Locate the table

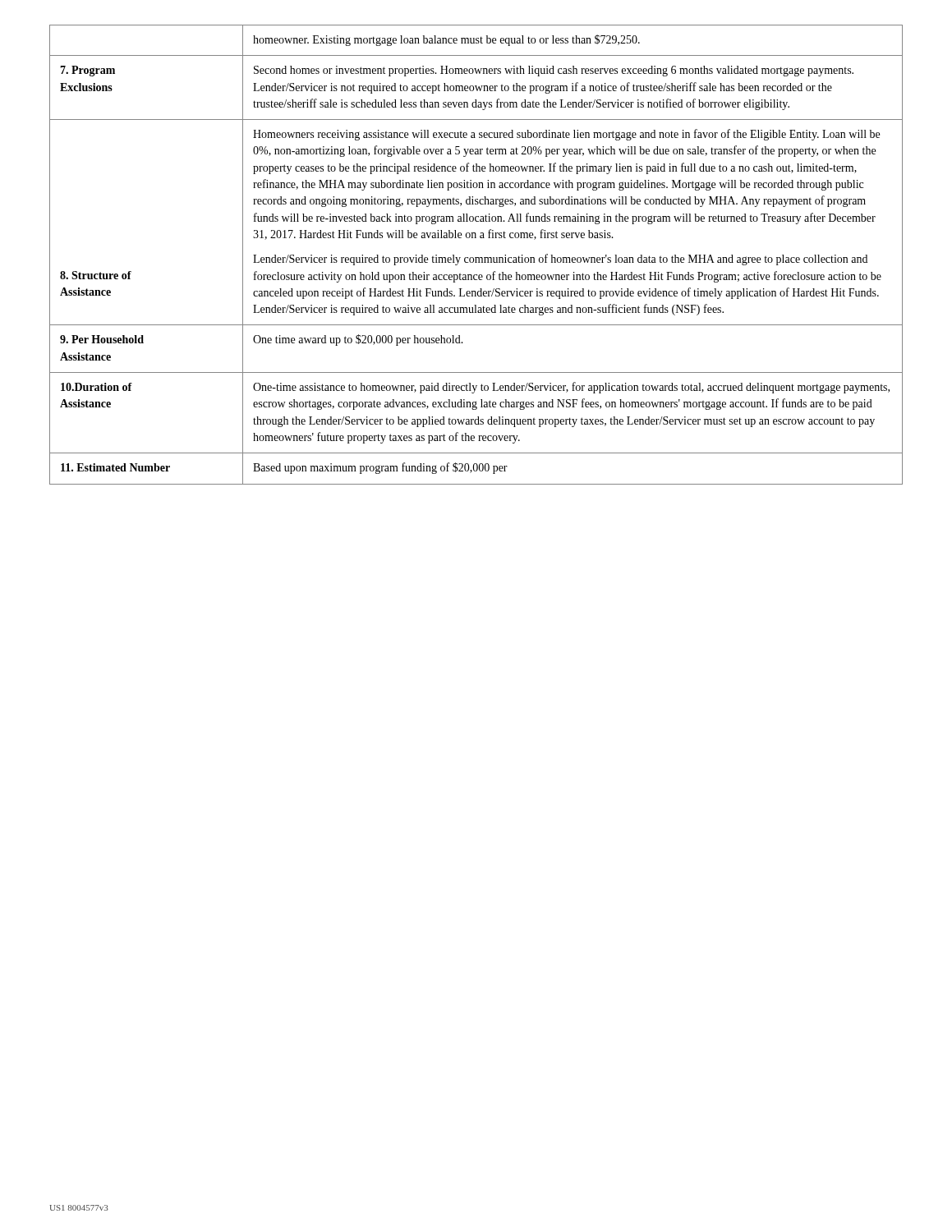[x=476, y=254]
